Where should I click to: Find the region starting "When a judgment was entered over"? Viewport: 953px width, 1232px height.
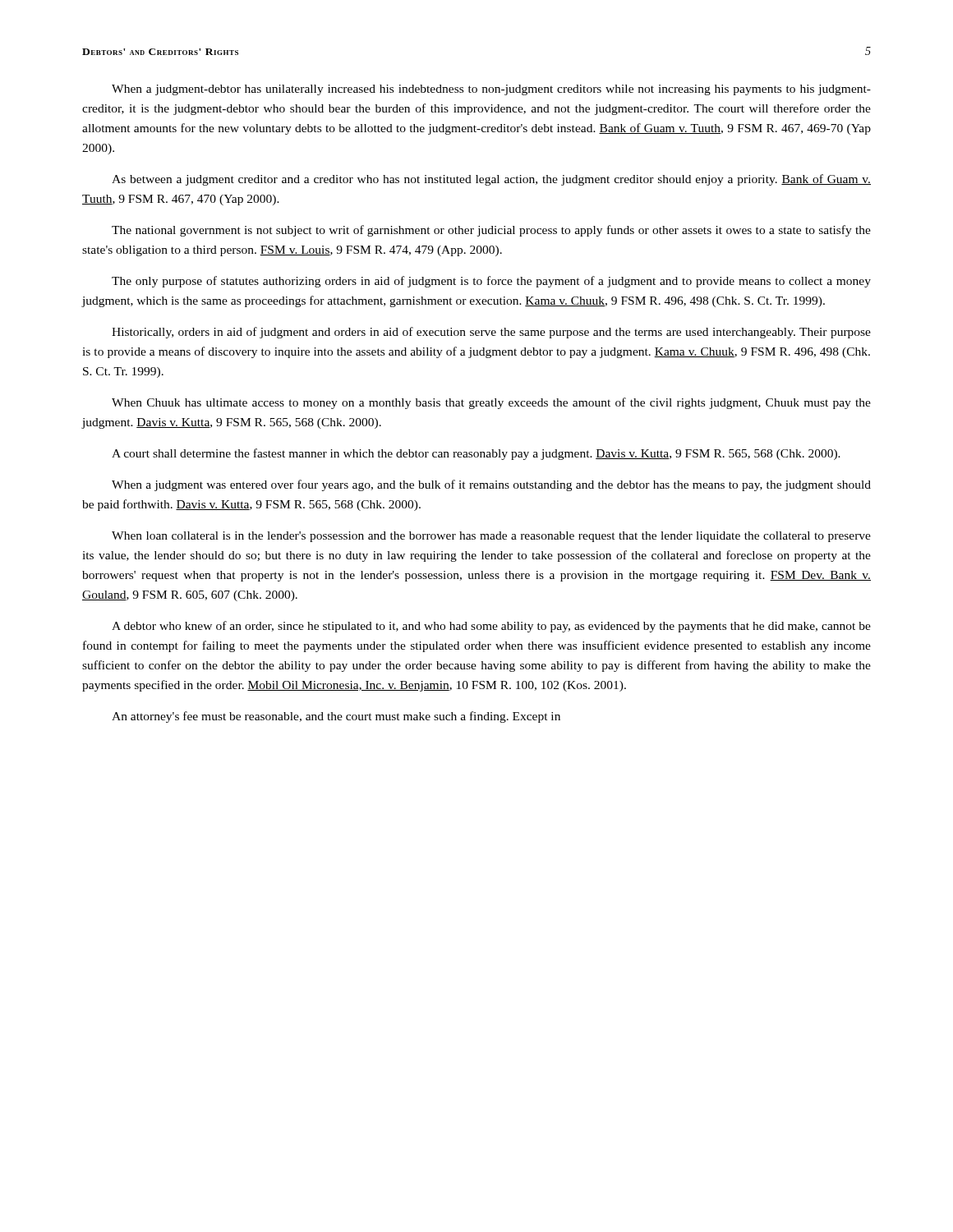click(x=476, y=494)
